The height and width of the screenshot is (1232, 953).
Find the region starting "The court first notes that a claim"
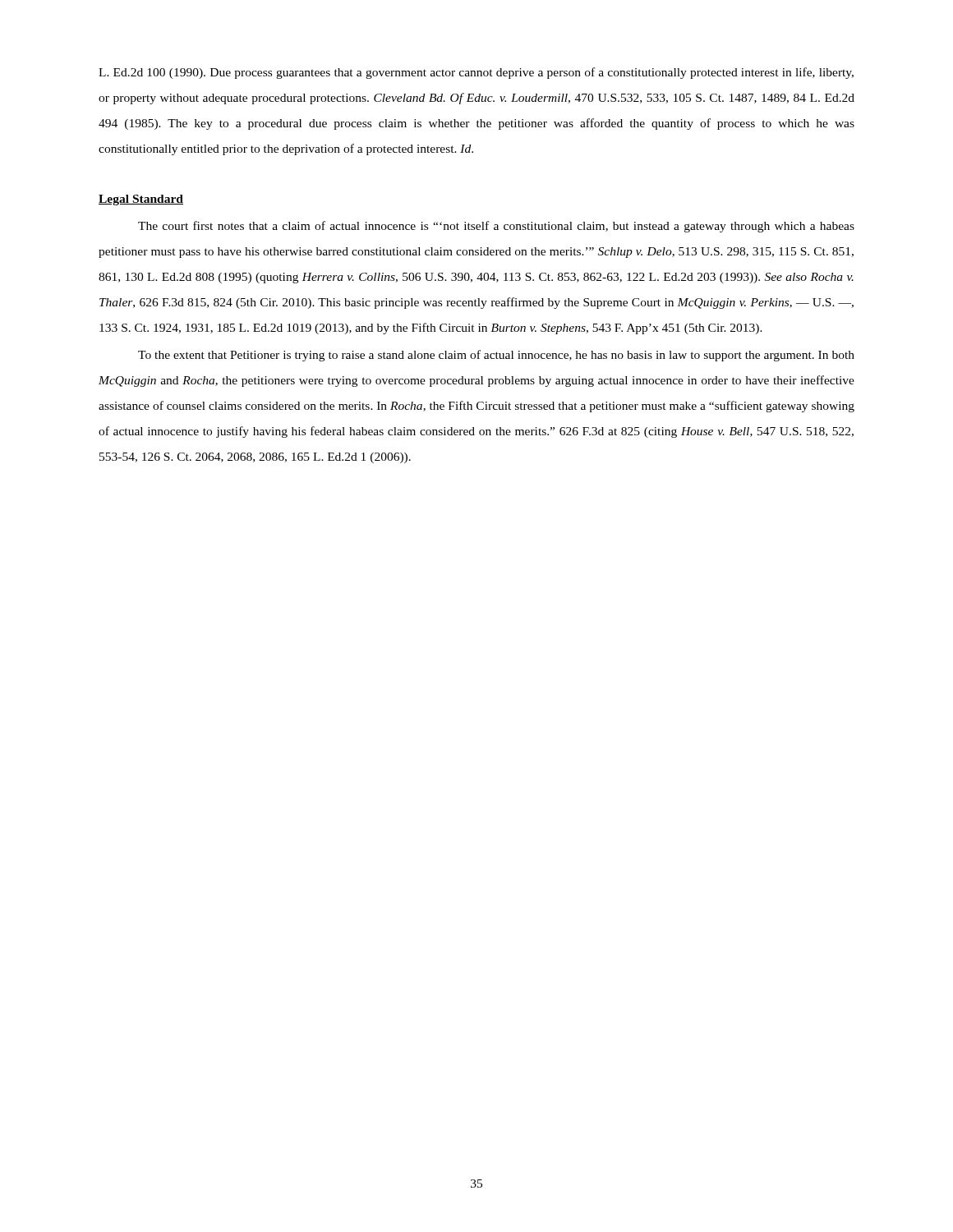coord(476,276)
